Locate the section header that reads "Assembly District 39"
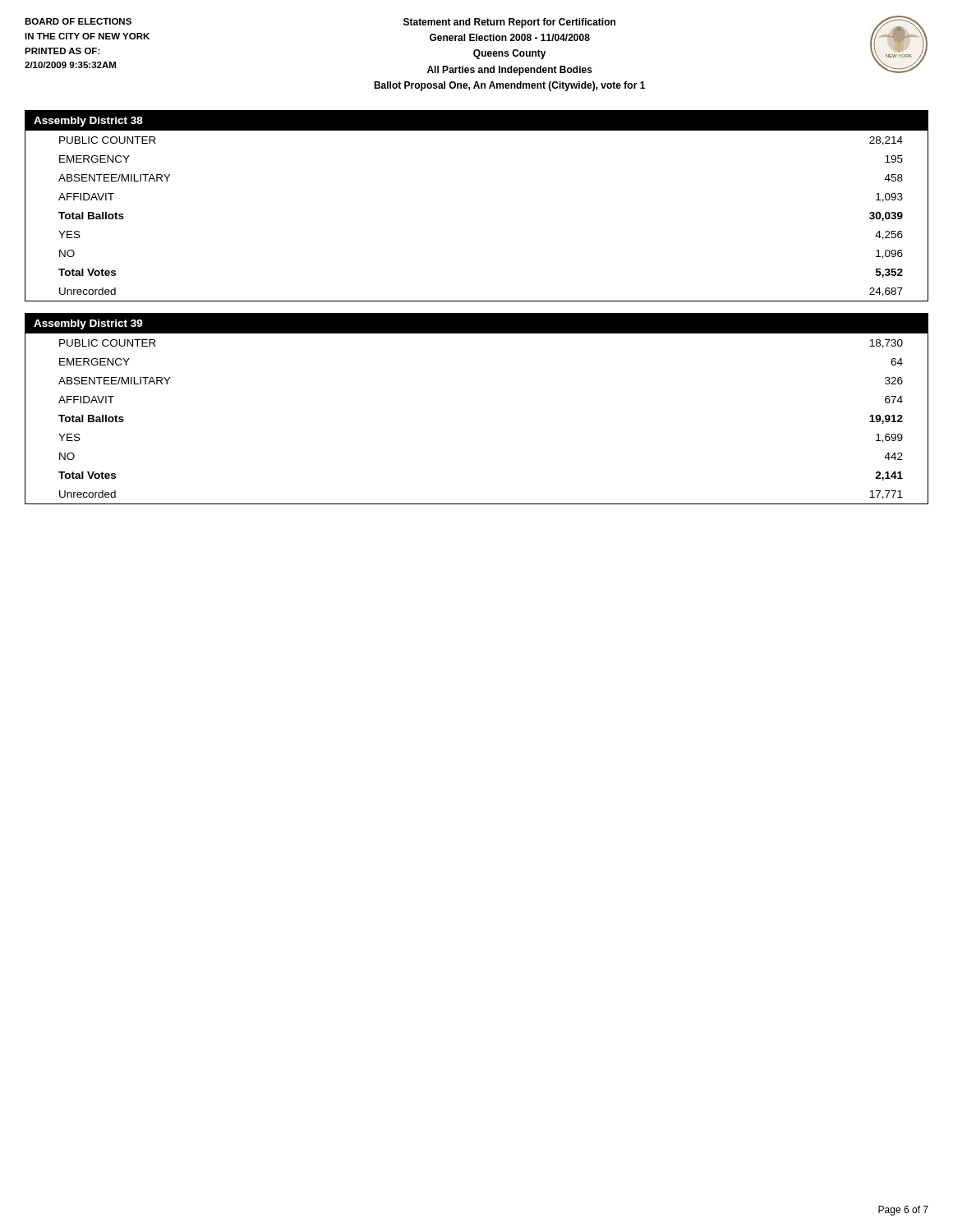The width and height of the screenshot is (953, 1232). [x=88, y=323]
